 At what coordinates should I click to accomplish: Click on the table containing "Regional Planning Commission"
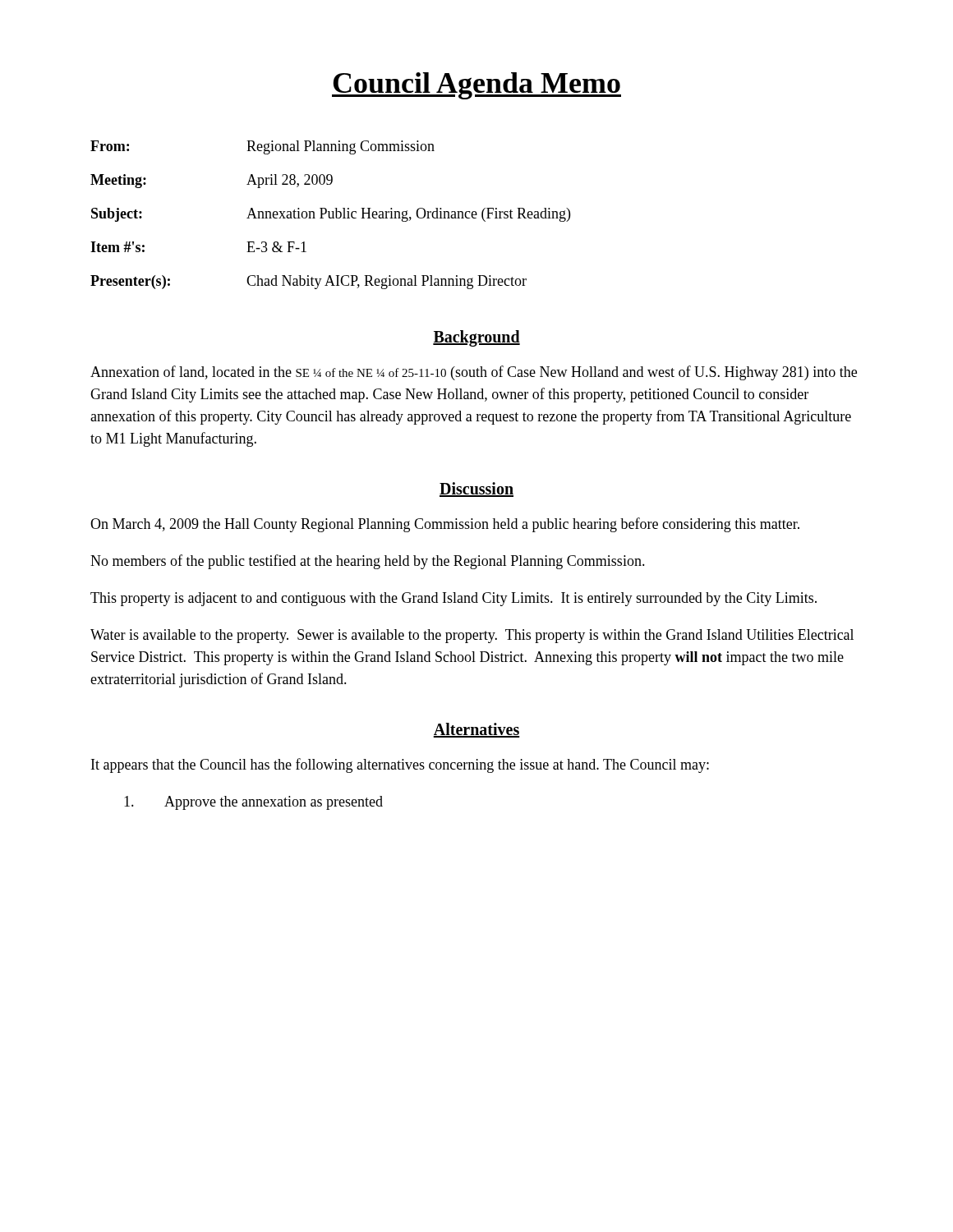pos(476,214)
